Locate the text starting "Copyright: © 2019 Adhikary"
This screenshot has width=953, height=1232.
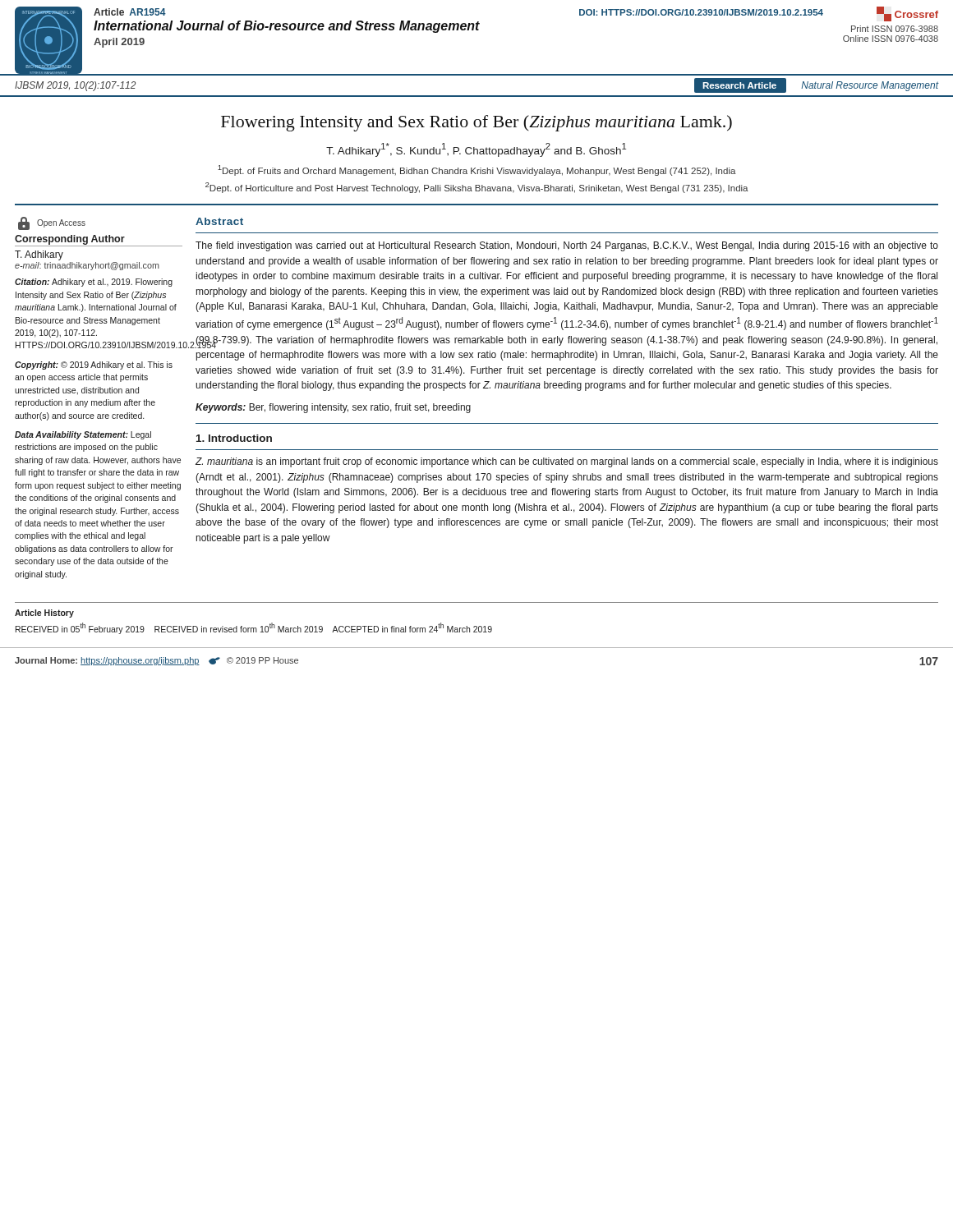(x=94, y=390)
